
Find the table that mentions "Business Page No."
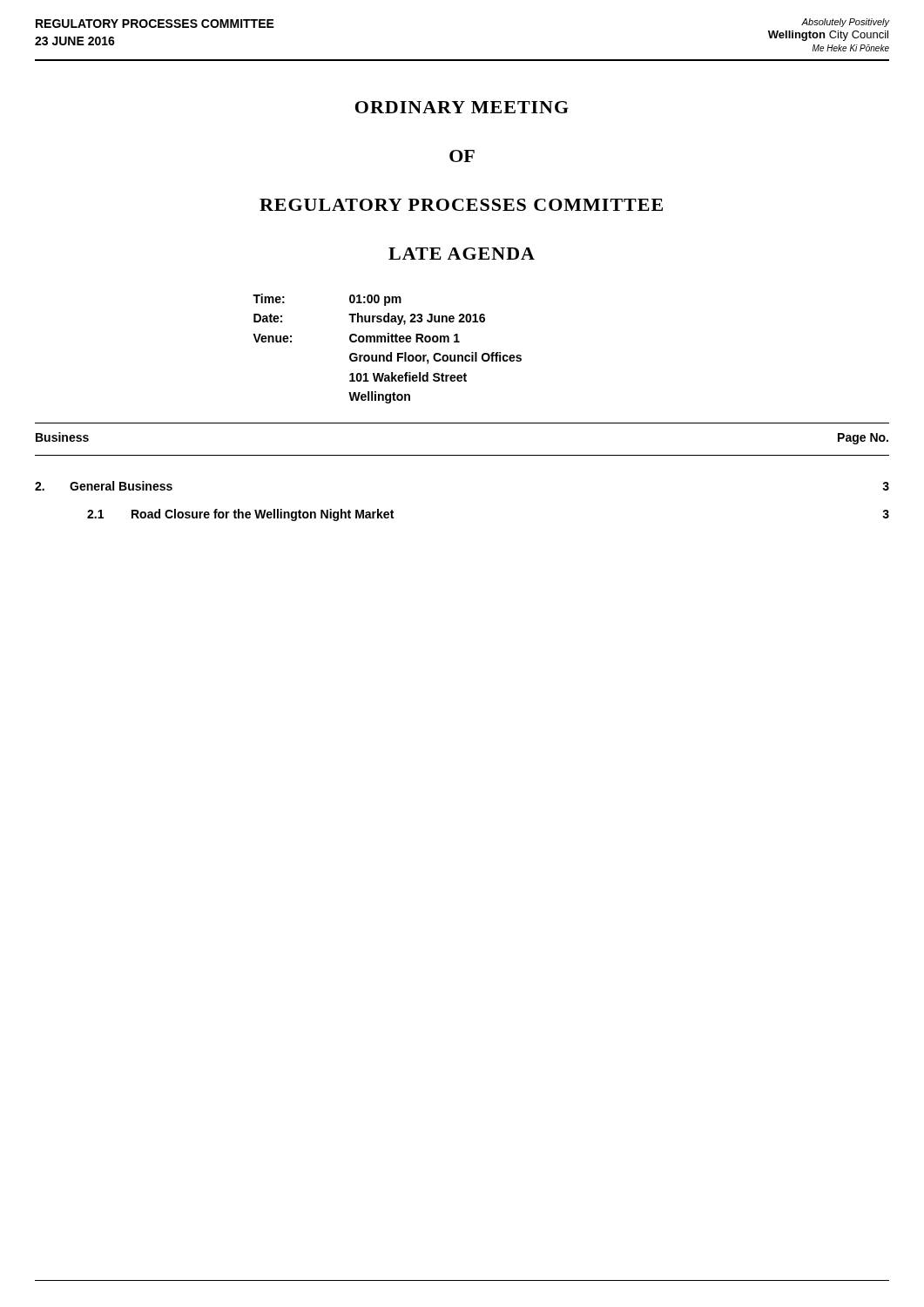[x=462, y=437]
